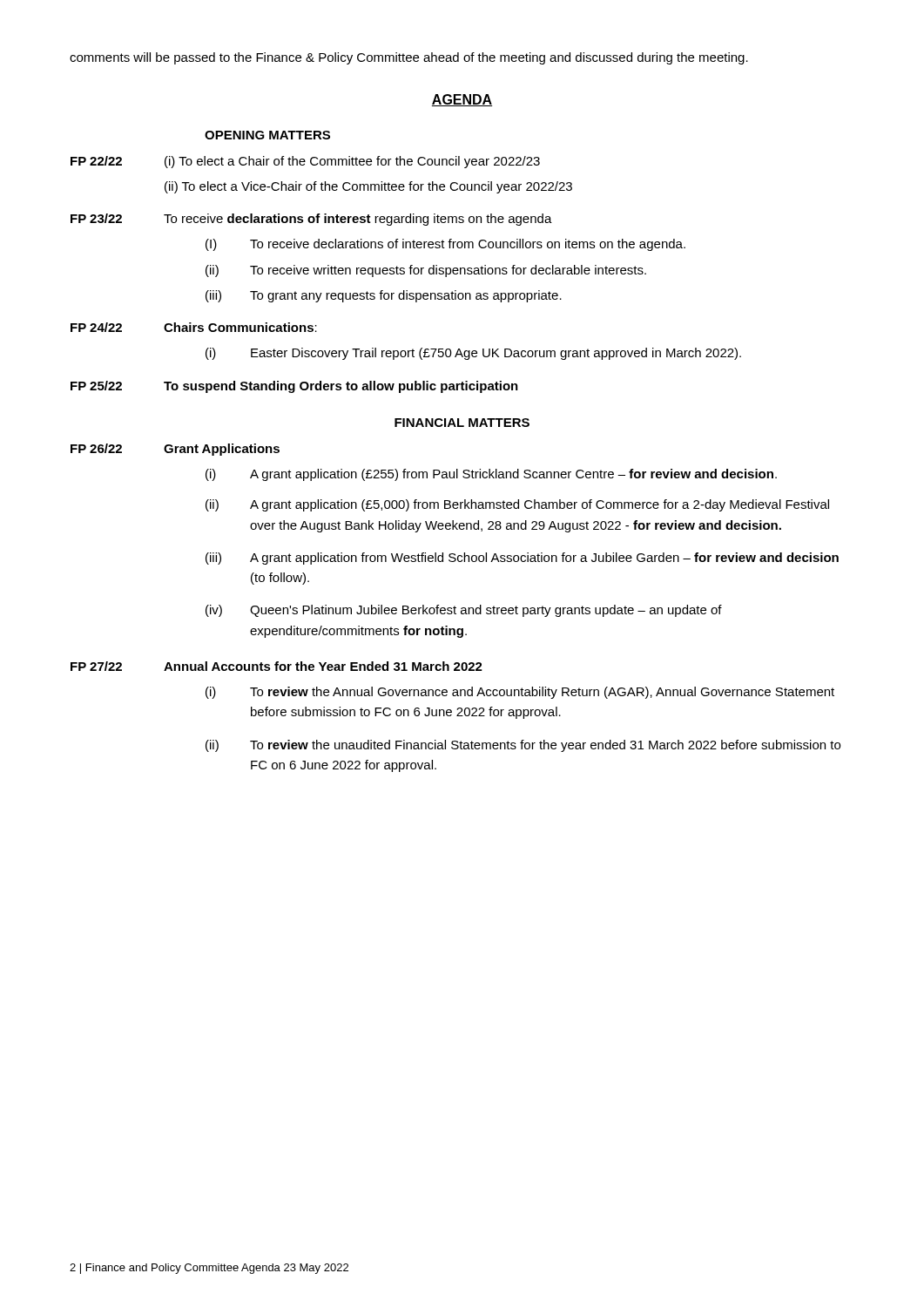
Task: Navigate to the region starting "FP 27/22 Annual Accounts for"
Action: 462,666
